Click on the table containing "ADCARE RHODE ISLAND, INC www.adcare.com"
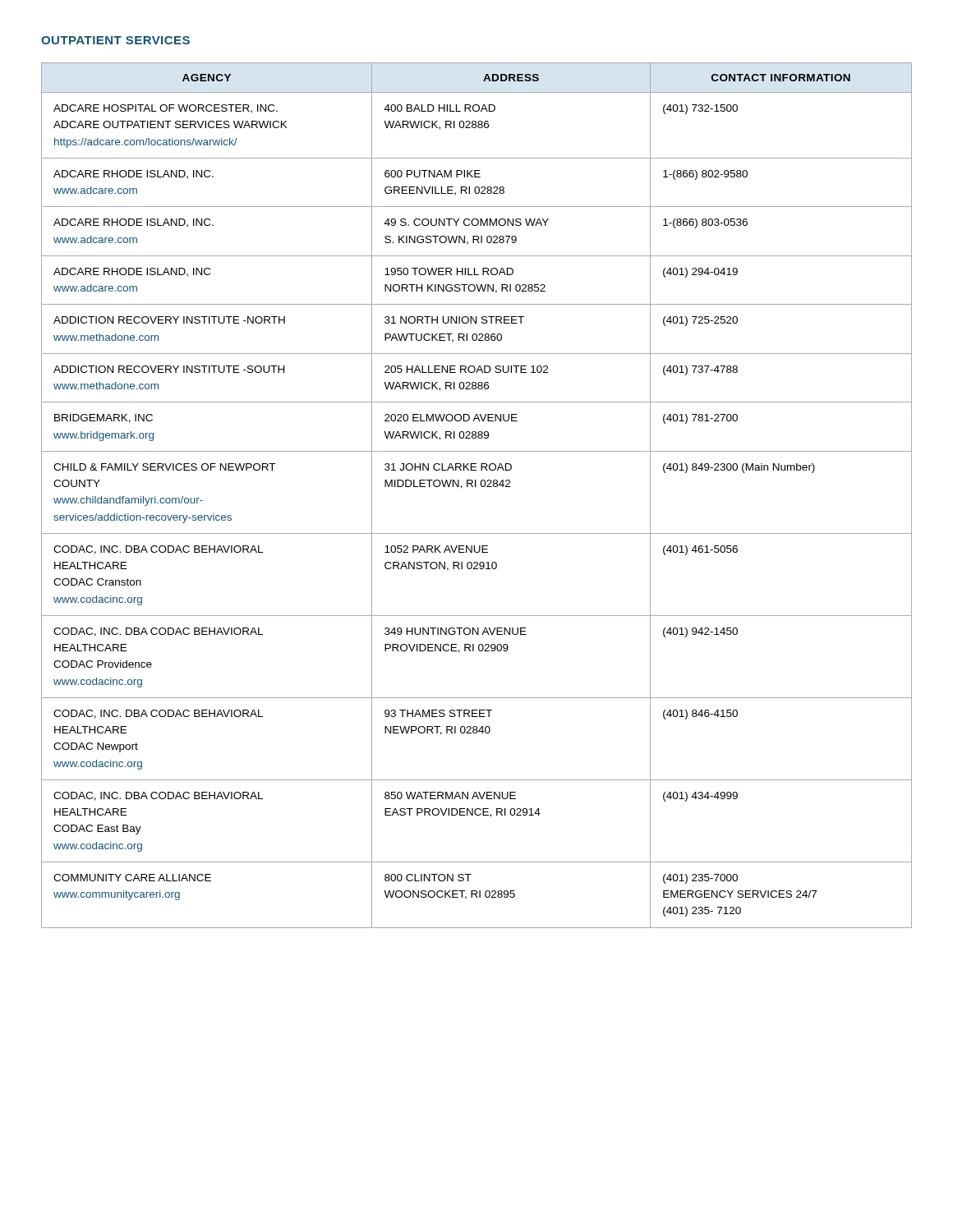Screen dimensions: 1232x953 point(476,495)
